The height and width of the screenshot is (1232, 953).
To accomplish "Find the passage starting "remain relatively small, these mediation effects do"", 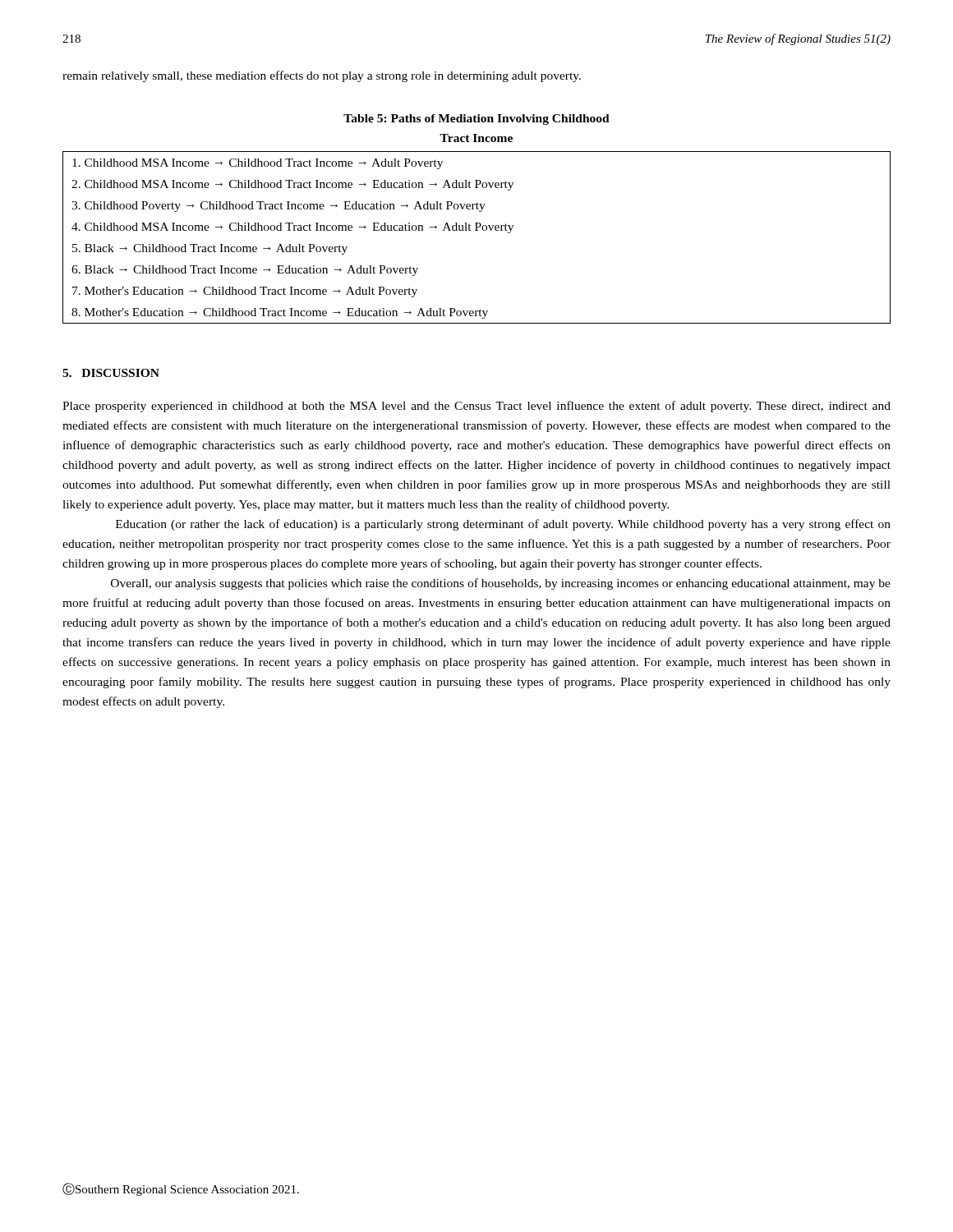I will (322, 75).
